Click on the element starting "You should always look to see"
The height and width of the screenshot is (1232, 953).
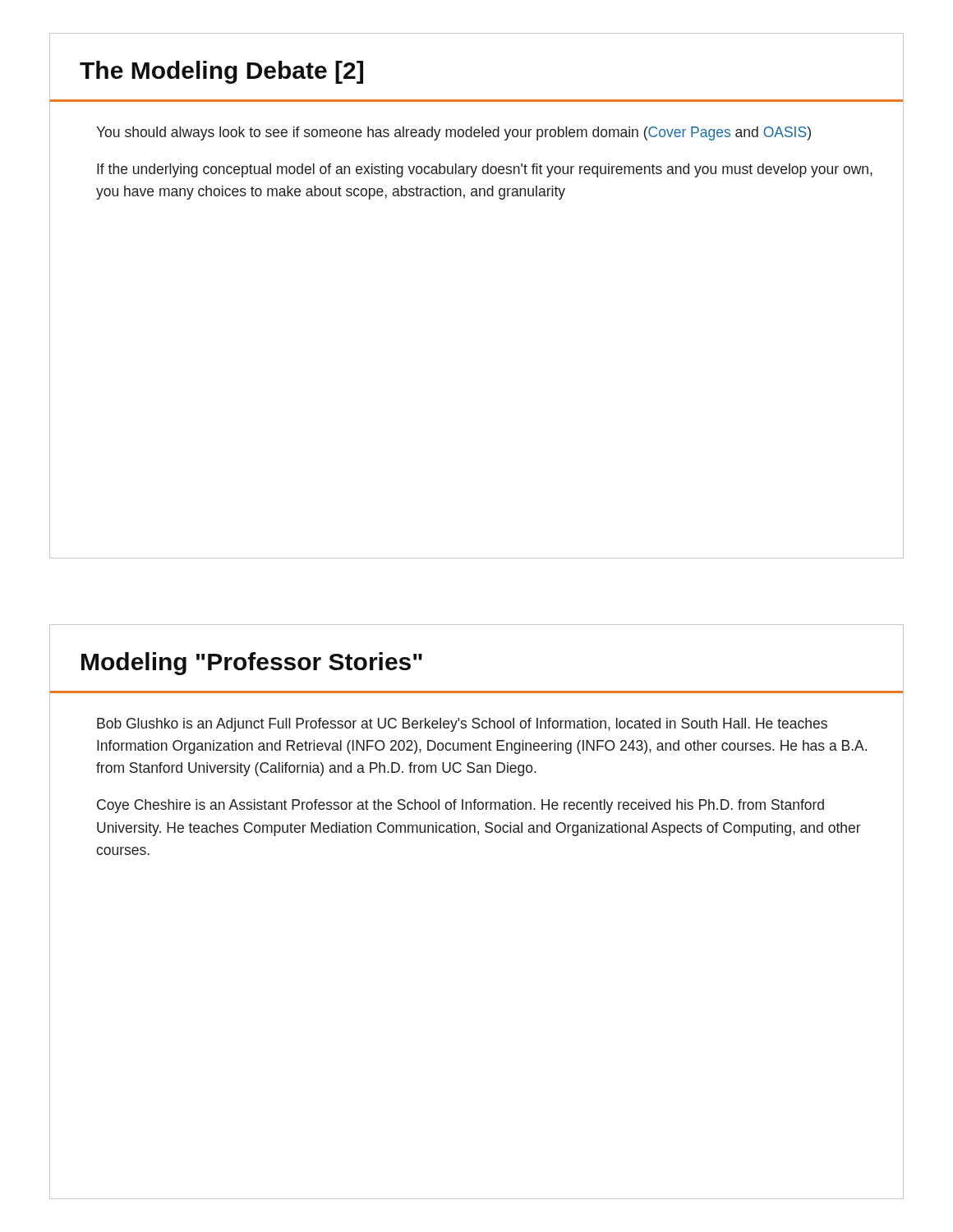pos(485,133)
